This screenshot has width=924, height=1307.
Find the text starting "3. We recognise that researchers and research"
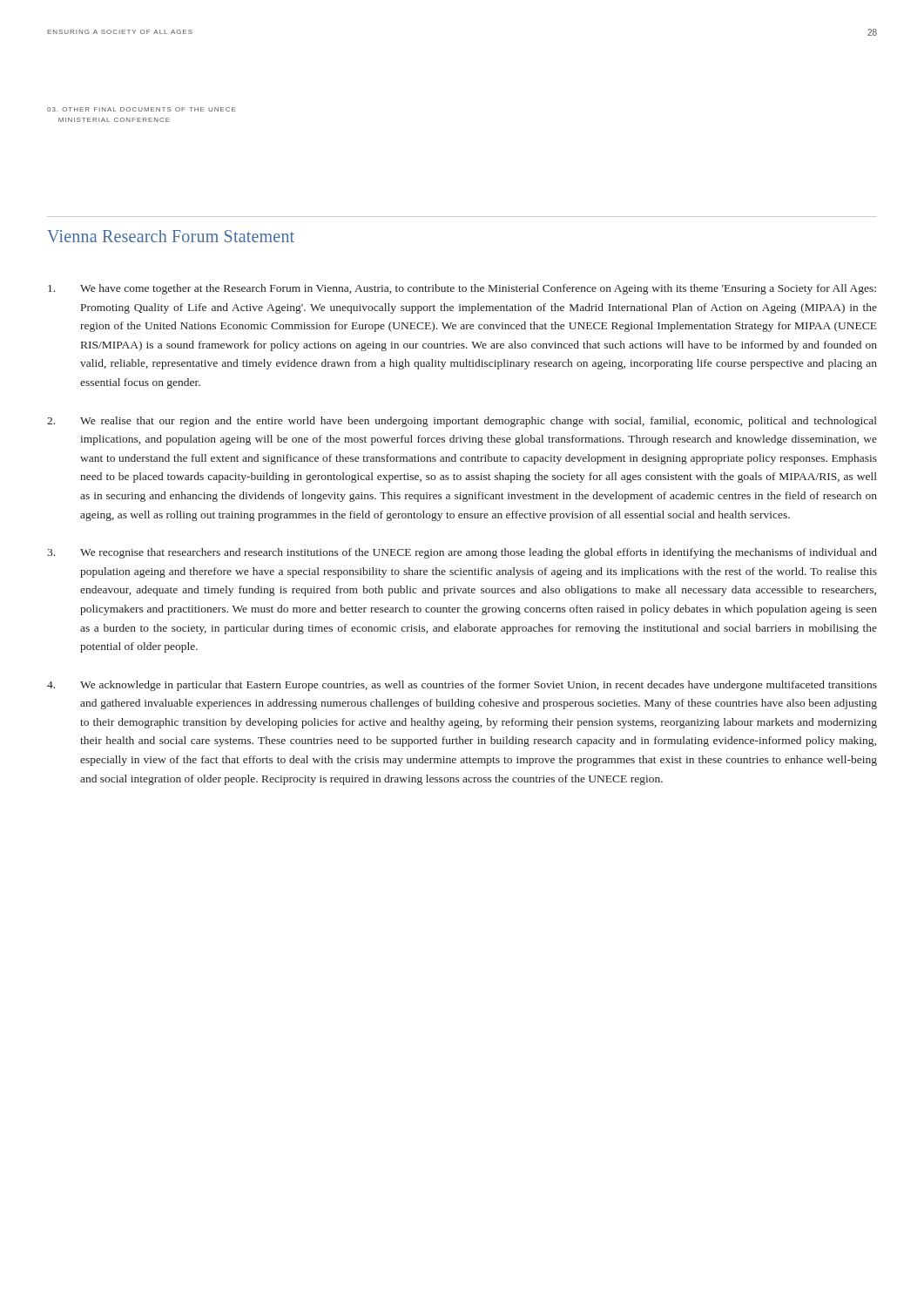coord(462,599)
